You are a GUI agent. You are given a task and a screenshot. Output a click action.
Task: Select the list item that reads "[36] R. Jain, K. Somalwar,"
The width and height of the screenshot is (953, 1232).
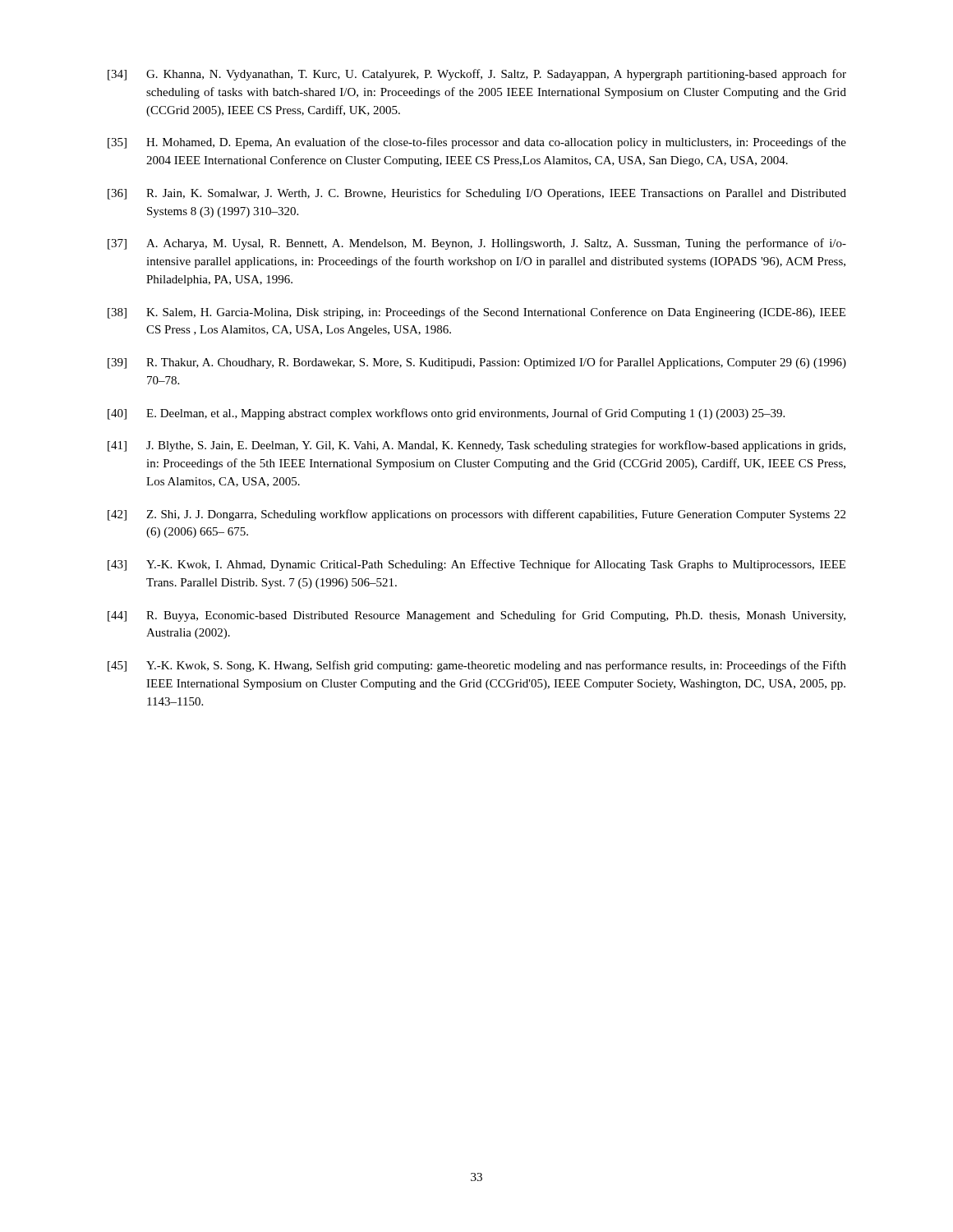tap(476, 202)
